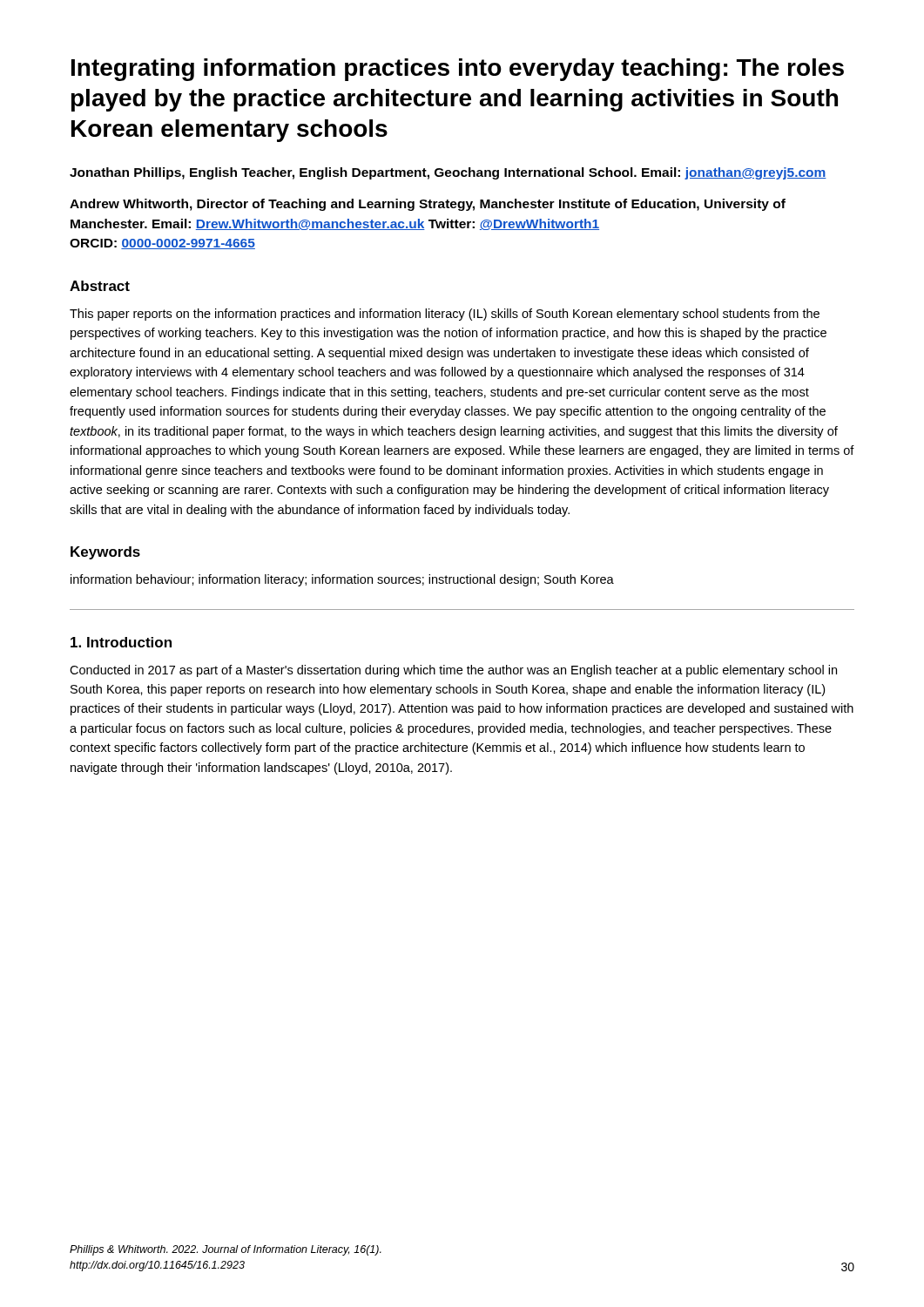Locate the region starting "Andrew Whitworth, Director of"

click(x=428, y=223)
